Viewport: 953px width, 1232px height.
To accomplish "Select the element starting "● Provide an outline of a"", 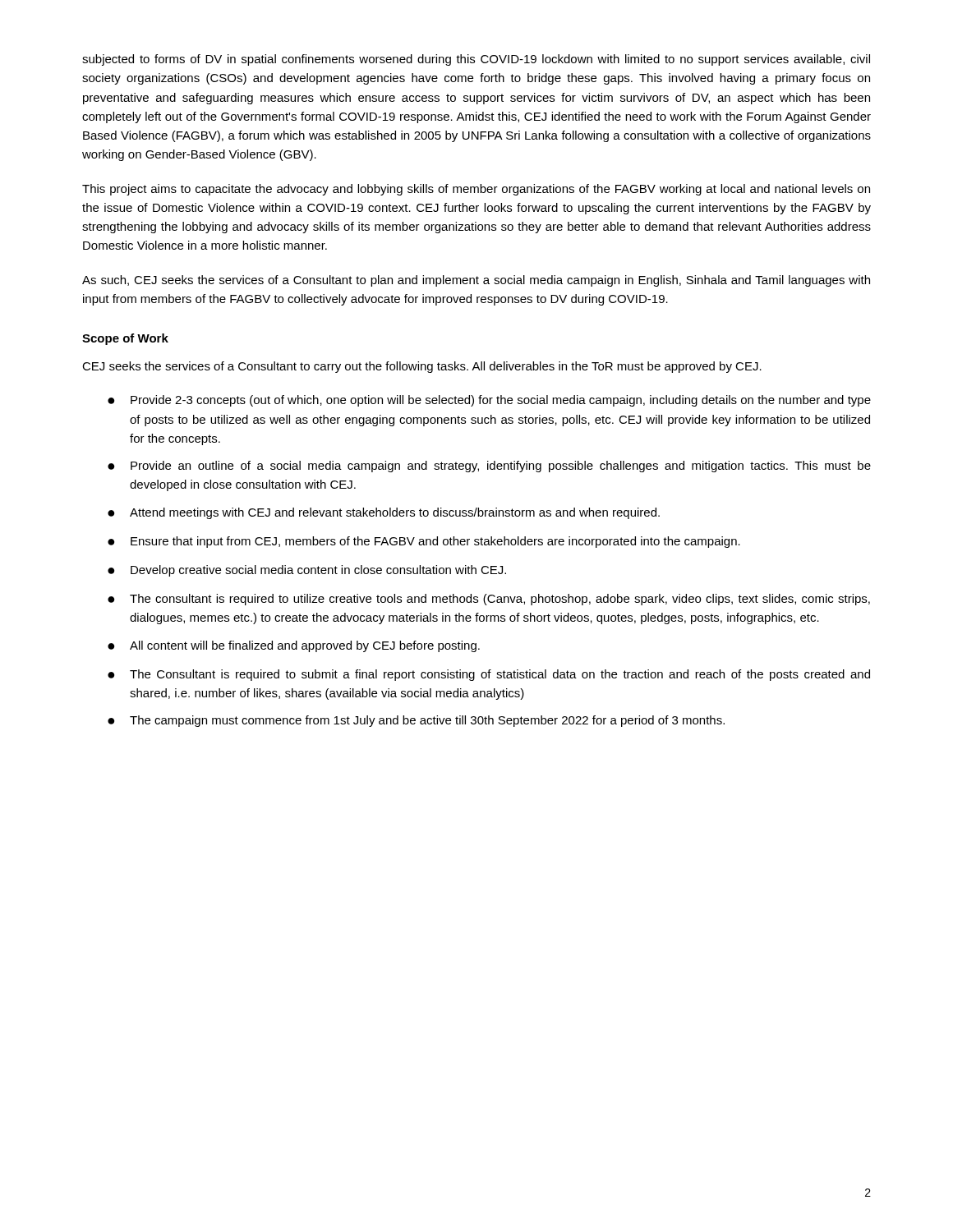I will click(489, 475).
